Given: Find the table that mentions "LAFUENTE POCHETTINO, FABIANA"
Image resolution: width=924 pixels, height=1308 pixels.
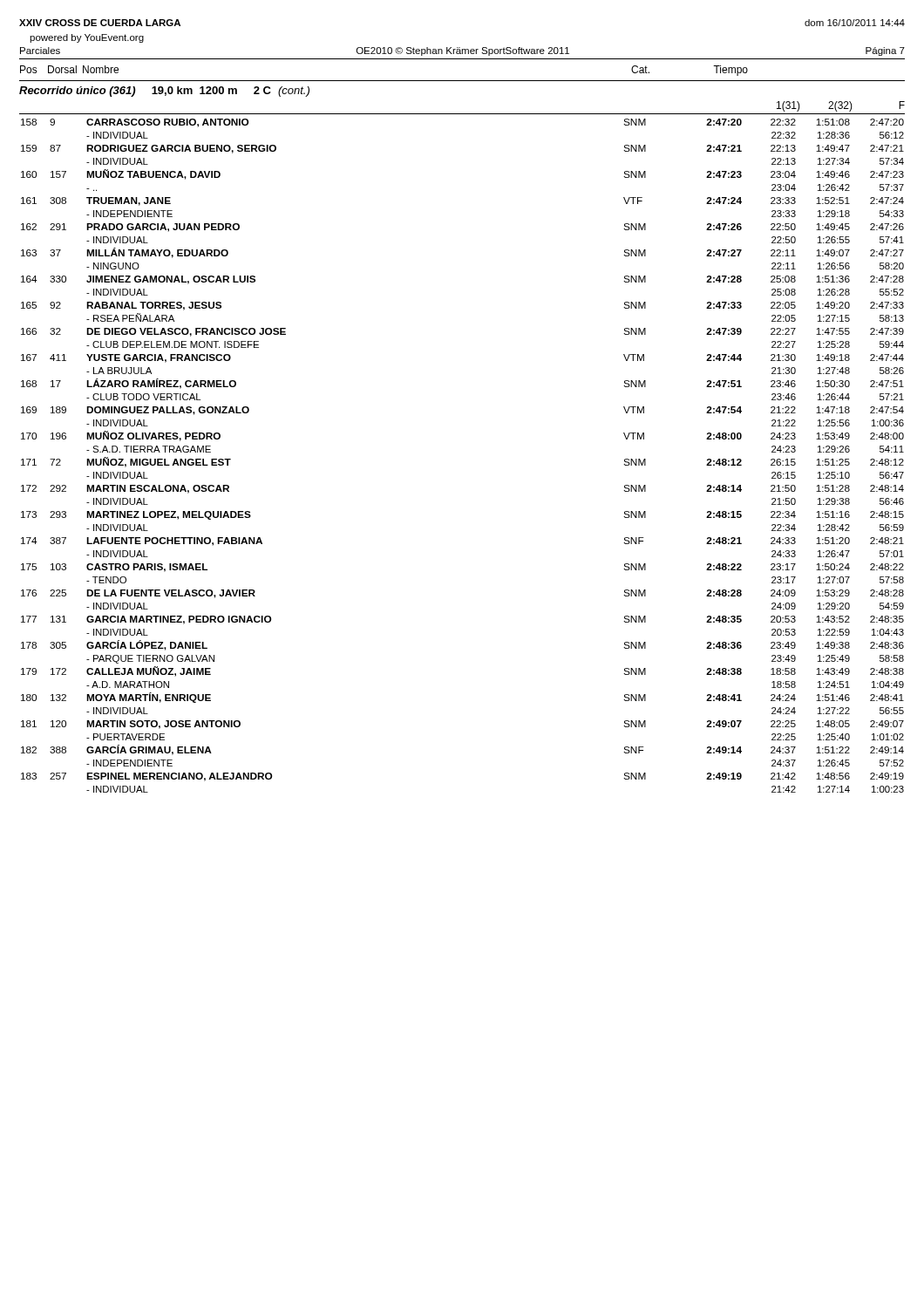Looking at the screenshot, I should [462, 455].
